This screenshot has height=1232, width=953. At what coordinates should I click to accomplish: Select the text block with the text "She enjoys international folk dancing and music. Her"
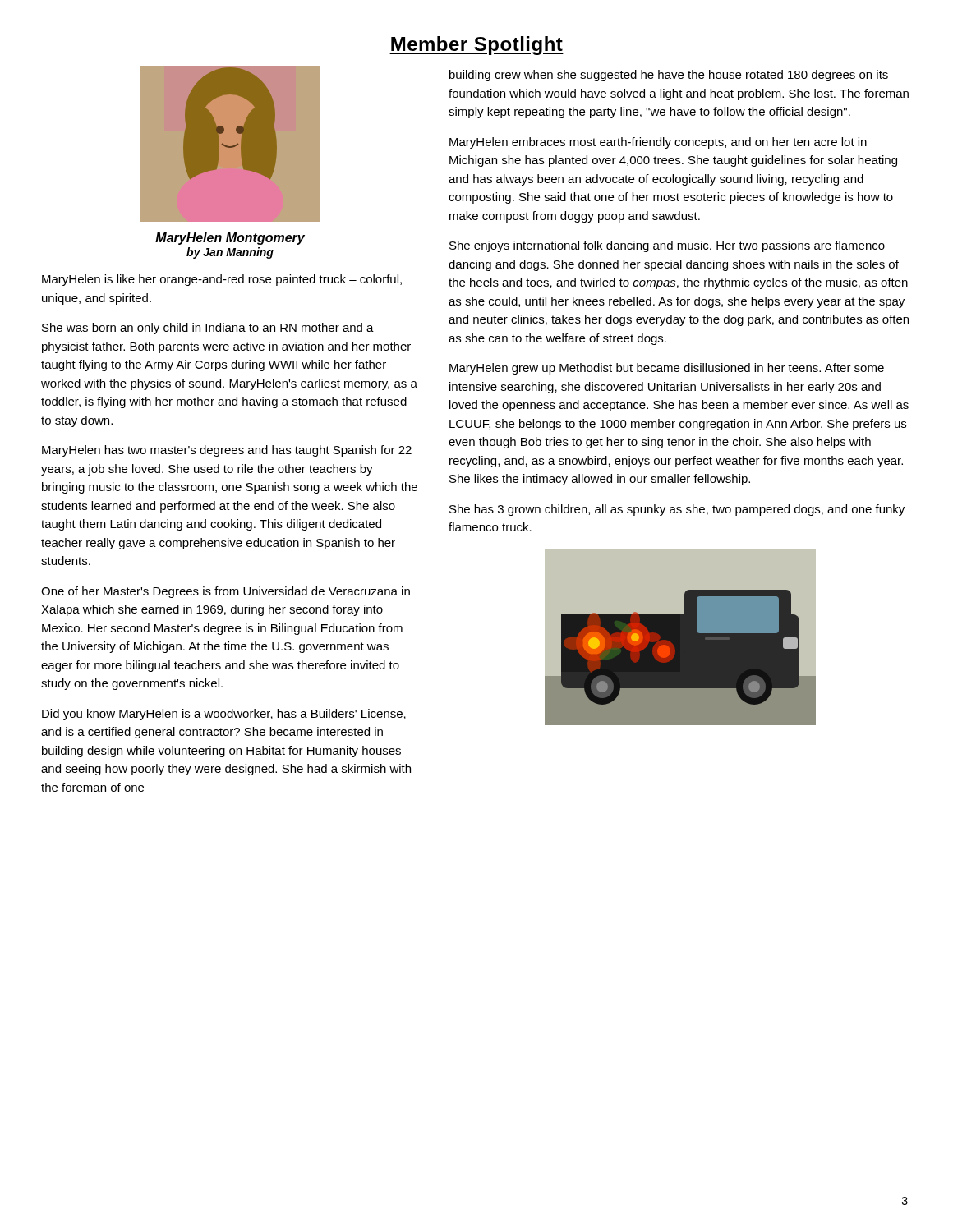[680, 292]
